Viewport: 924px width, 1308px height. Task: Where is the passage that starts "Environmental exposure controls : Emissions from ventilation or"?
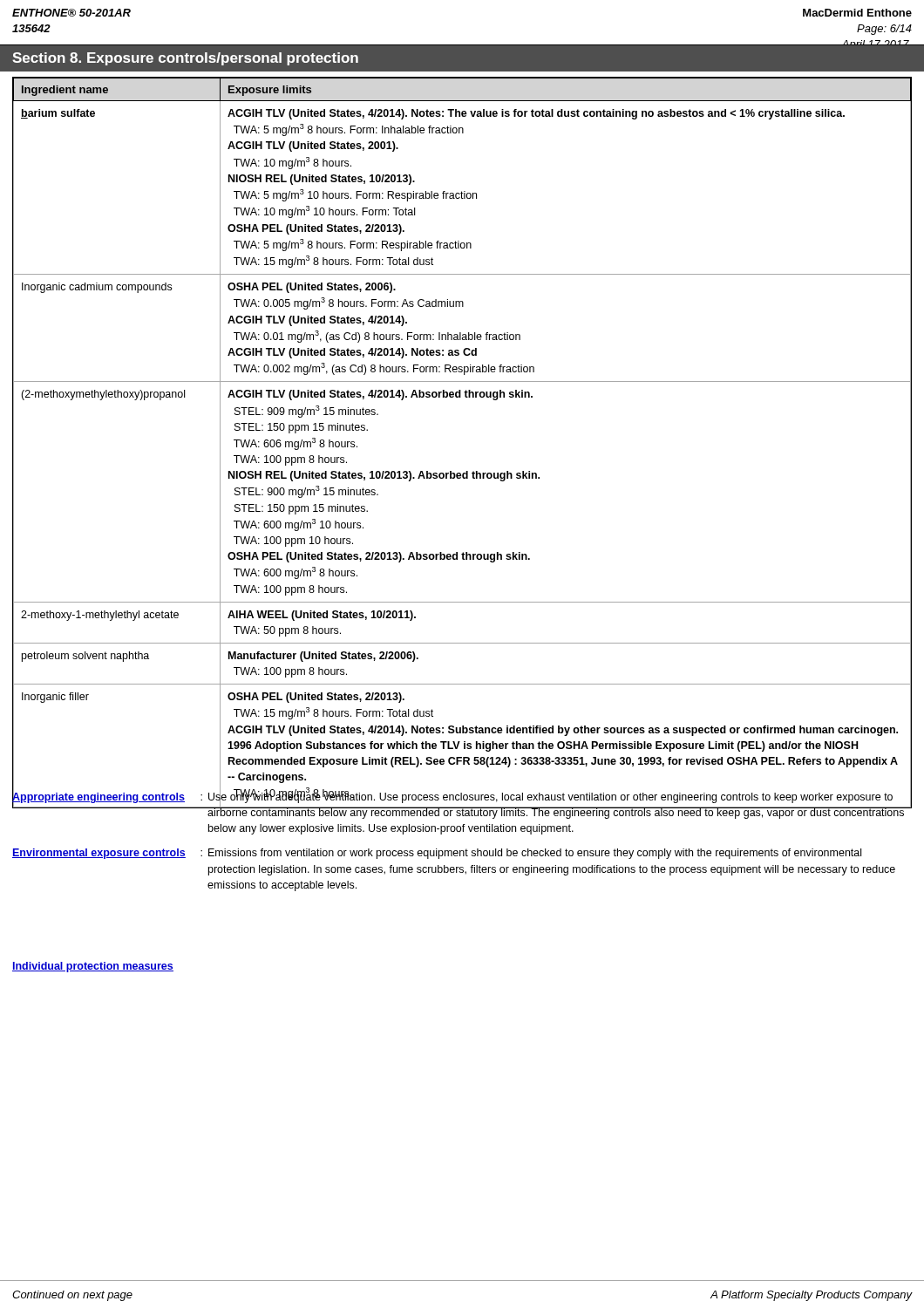(x=462, y=869)
